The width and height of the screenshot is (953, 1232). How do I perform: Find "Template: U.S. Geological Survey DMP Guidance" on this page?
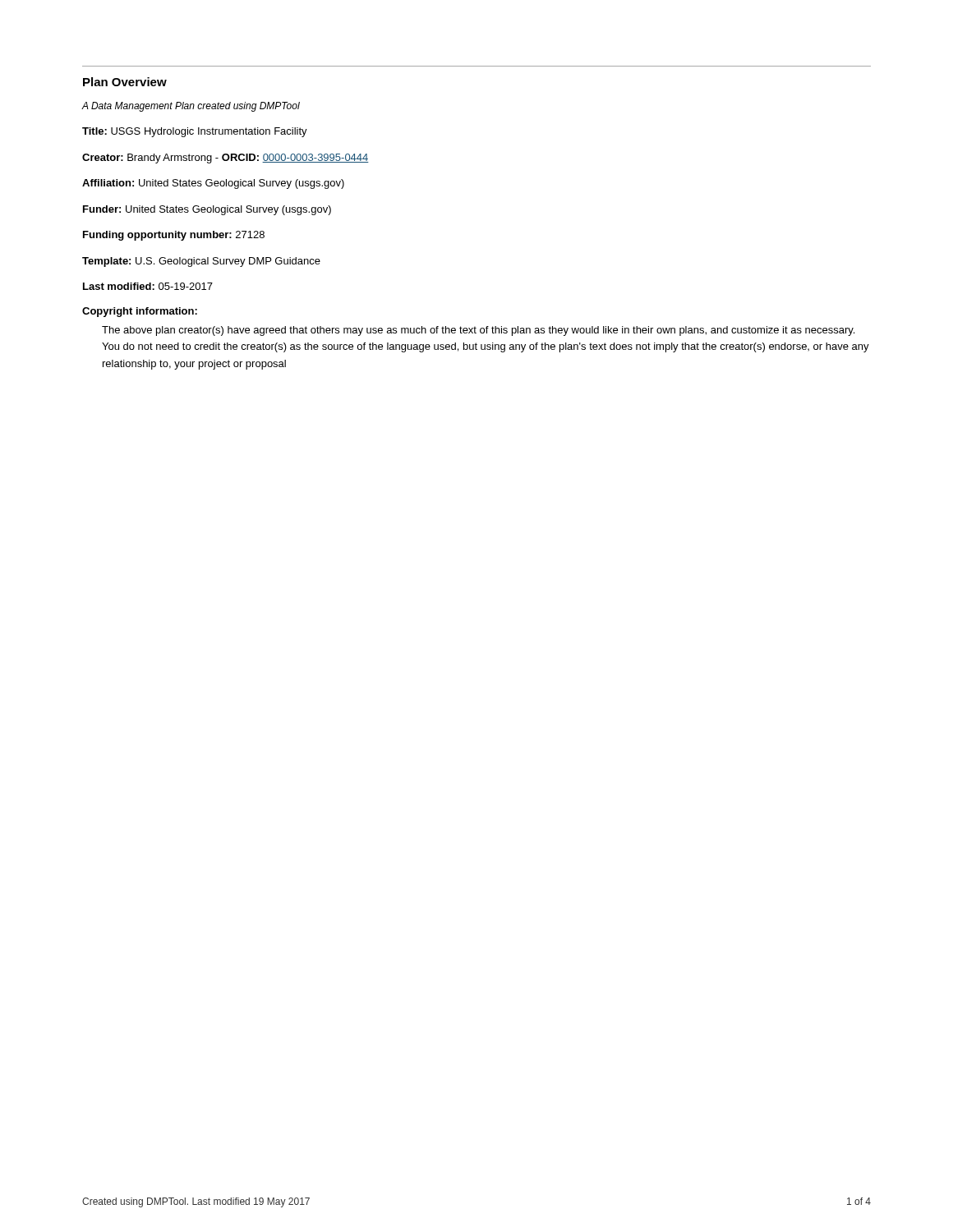tap(201, 260)
